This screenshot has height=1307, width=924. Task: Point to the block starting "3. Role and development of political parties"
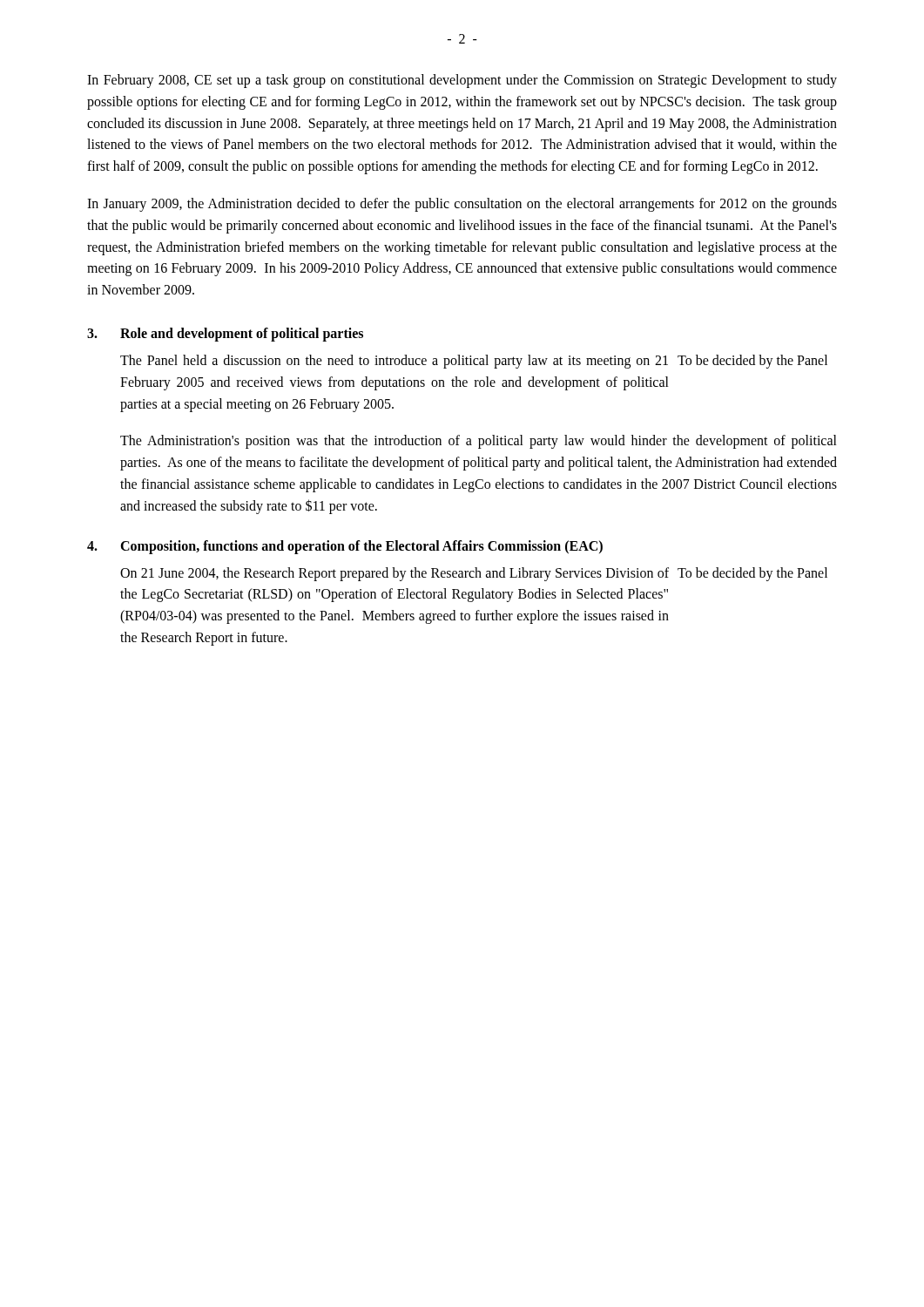pyautogui.click(x=225, y=335)
